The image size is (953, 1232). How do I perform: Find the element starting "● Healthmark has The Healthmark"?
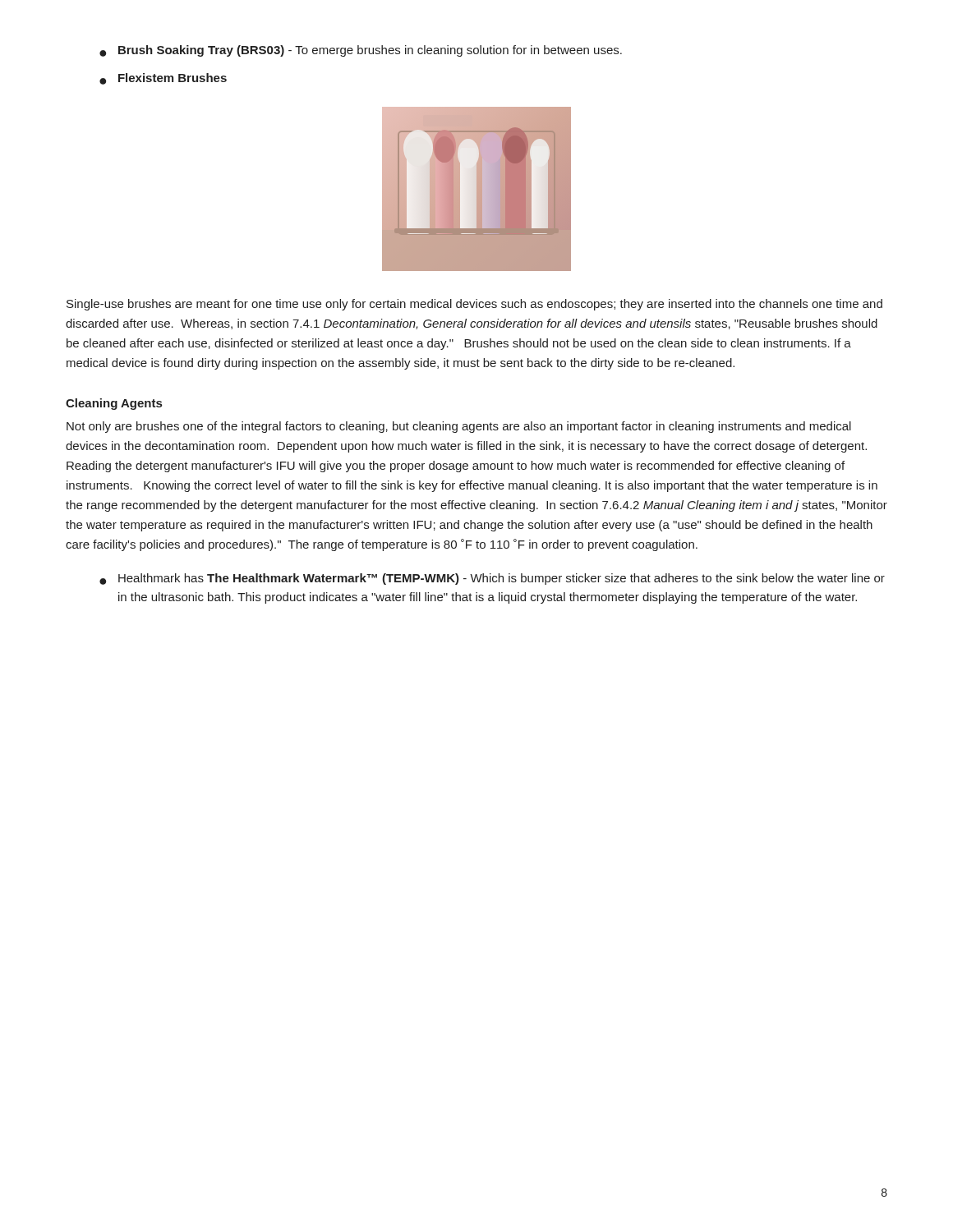point(493,588)
